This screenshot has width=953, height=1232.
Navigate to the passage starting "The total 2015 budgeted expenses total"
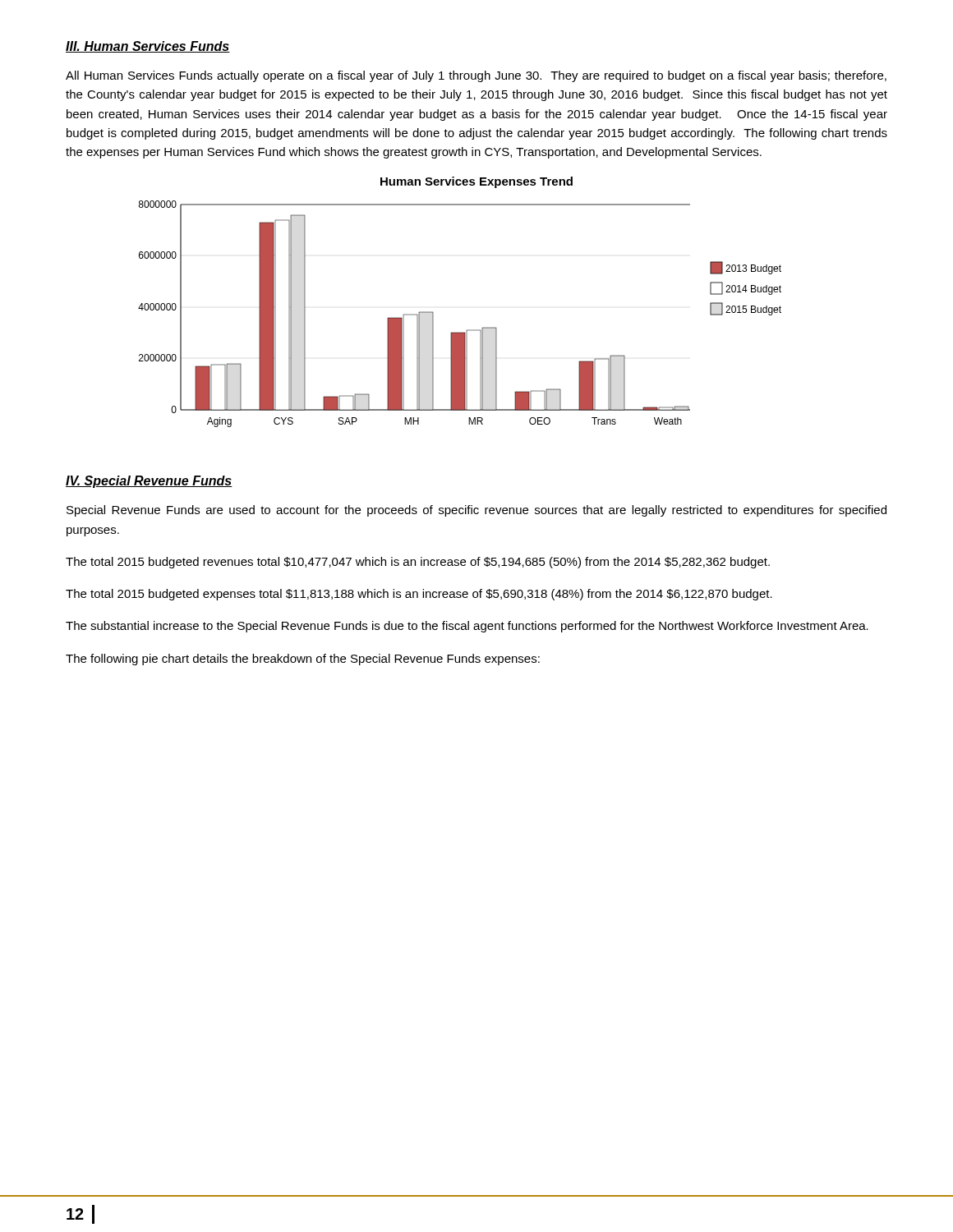(x=419, y=593)
